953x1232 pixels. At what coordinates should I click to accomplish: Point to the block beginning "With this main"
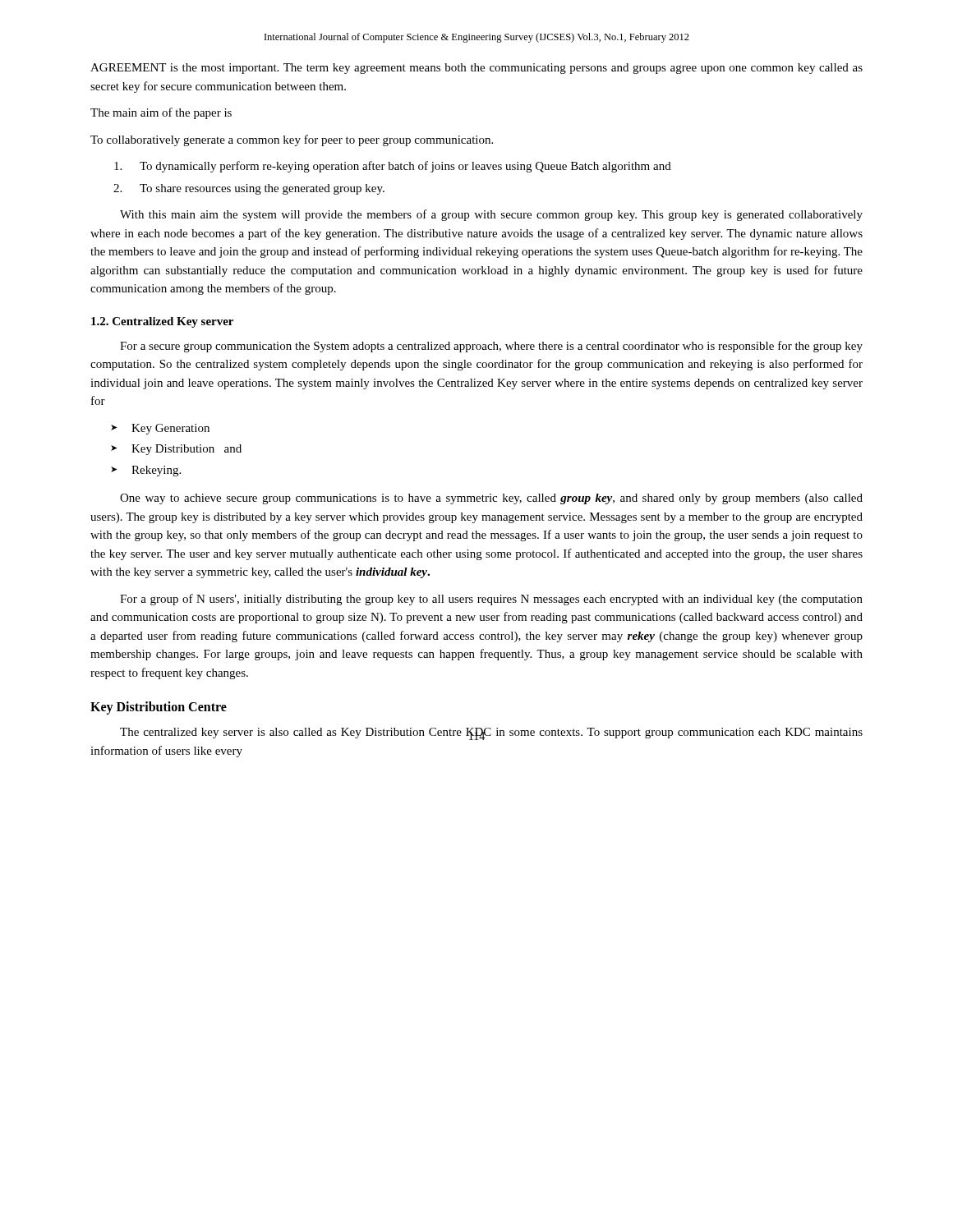point(476,252)
